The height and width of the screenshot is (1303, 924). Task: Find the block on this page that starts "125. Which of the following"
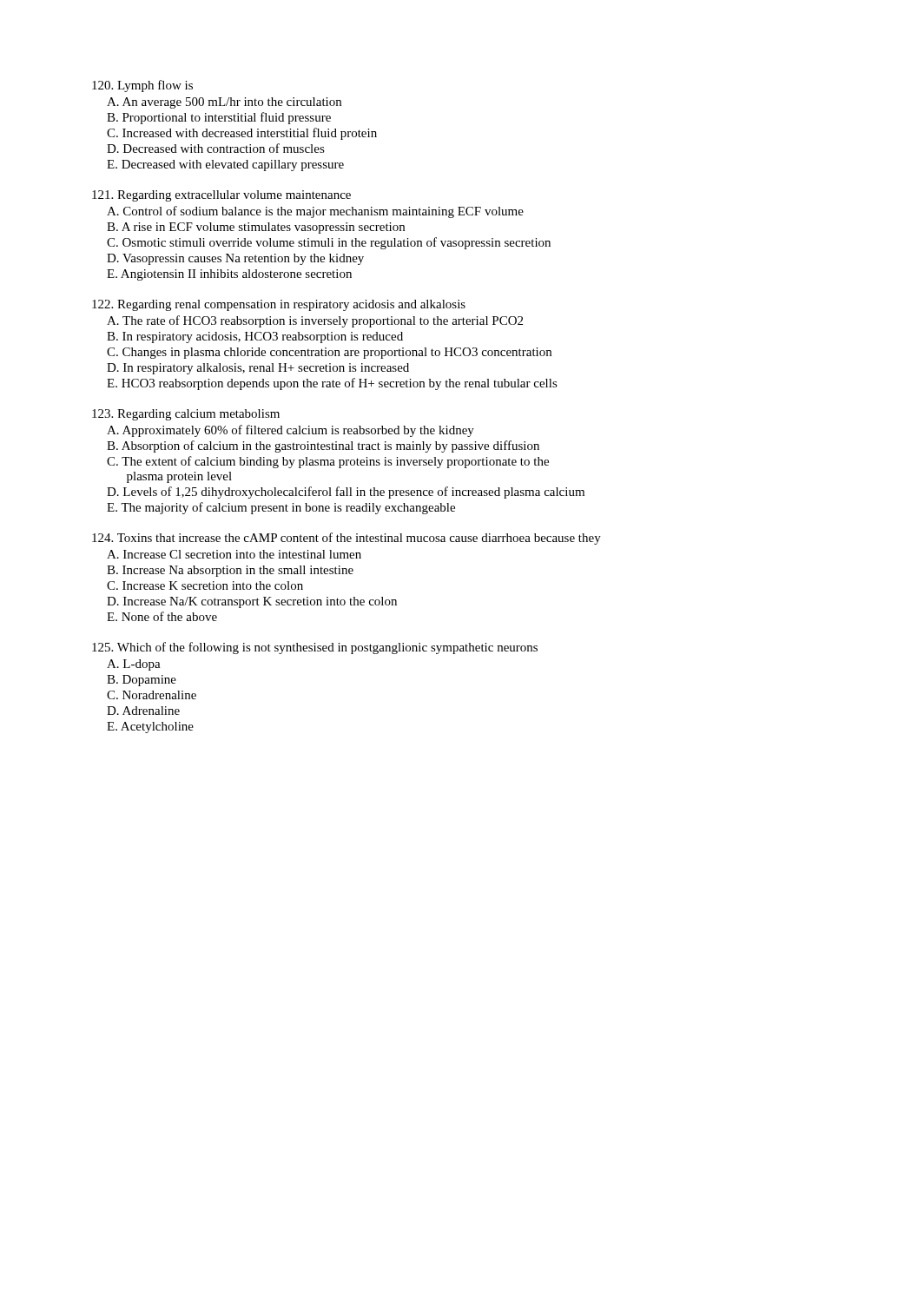point(315,648)
